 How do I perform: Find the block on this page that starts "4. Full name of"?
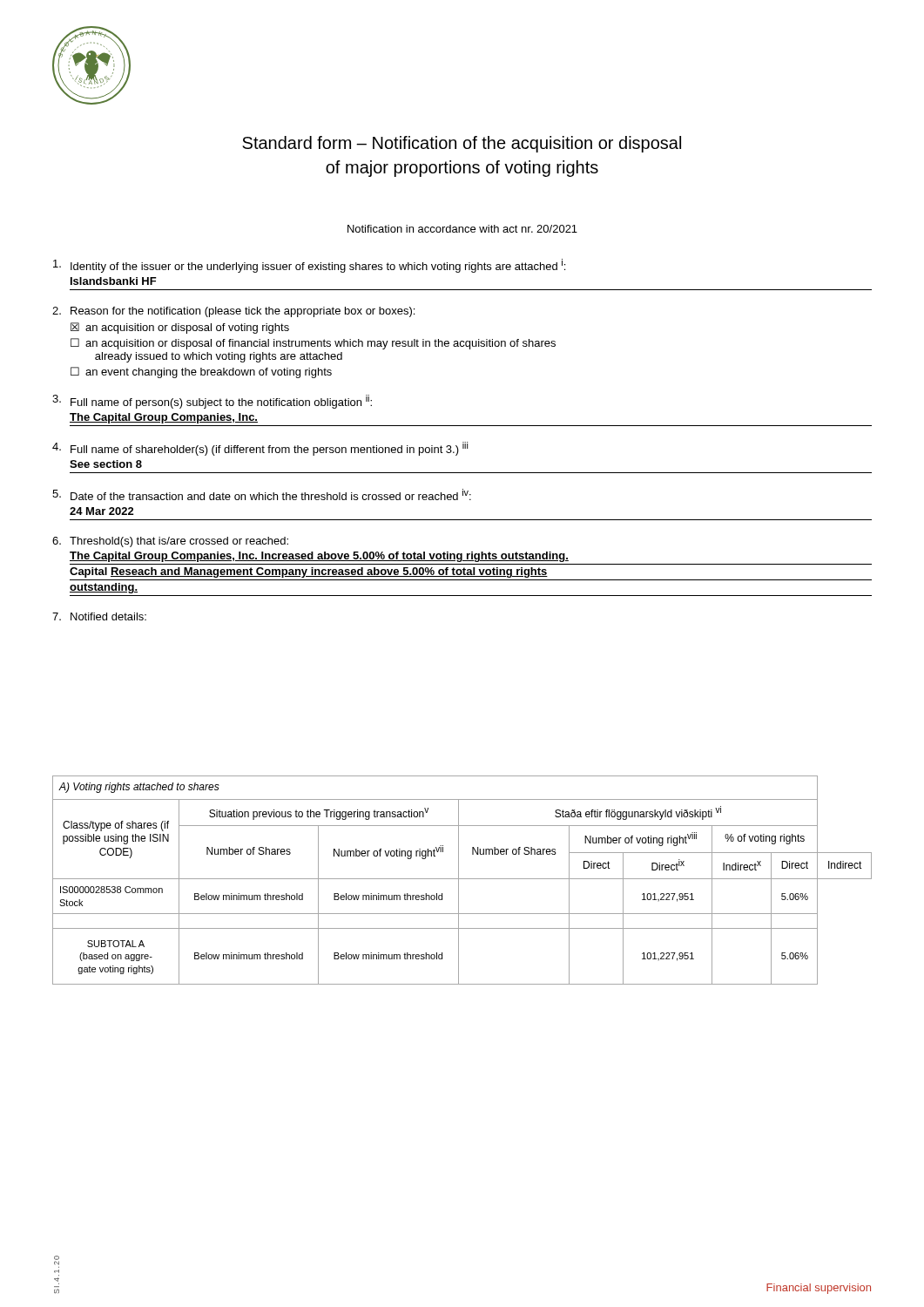pos(462,456)
